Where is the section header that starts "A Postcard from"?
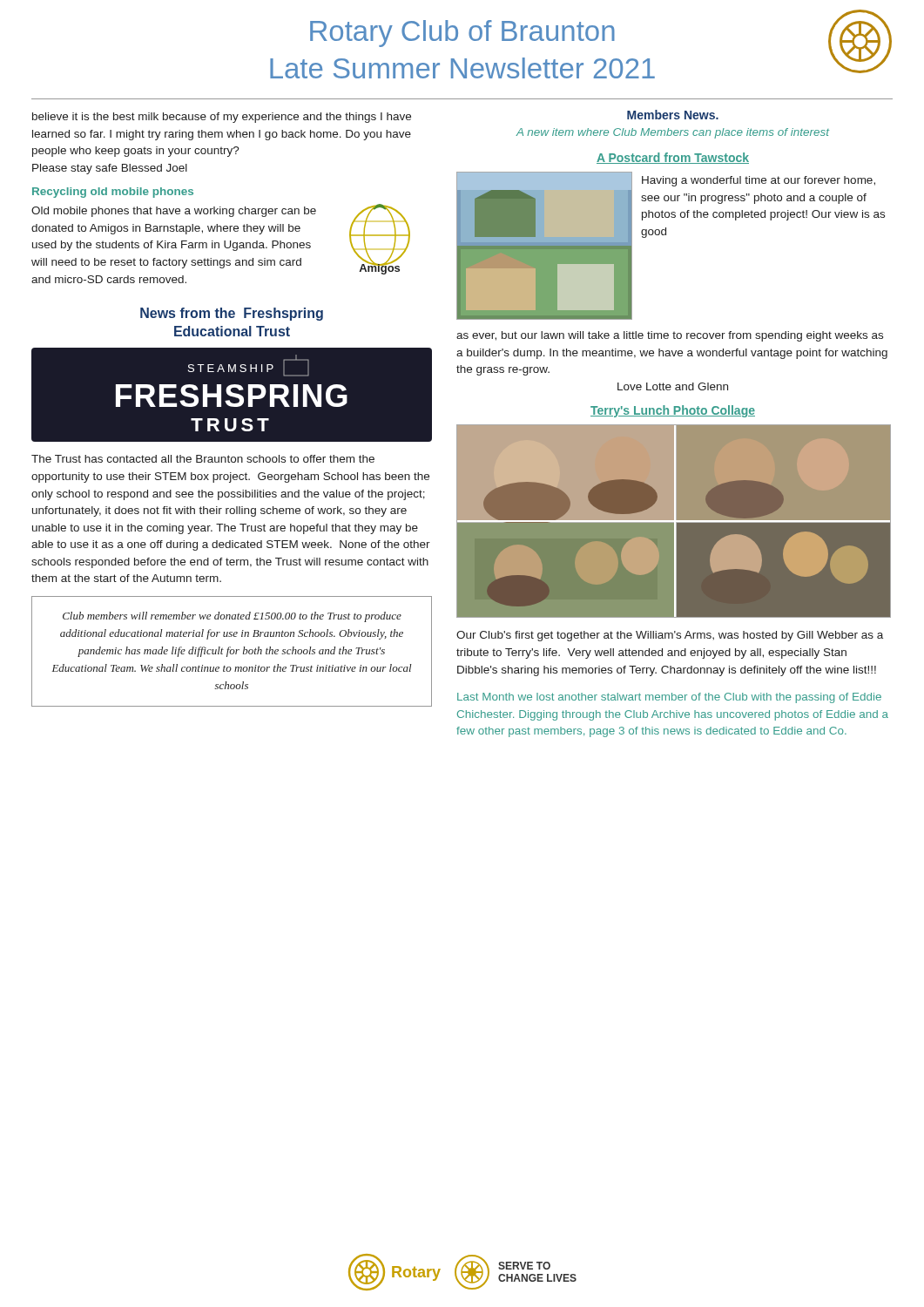Viewport: 924px width, 1307px height. pos(673,158)
